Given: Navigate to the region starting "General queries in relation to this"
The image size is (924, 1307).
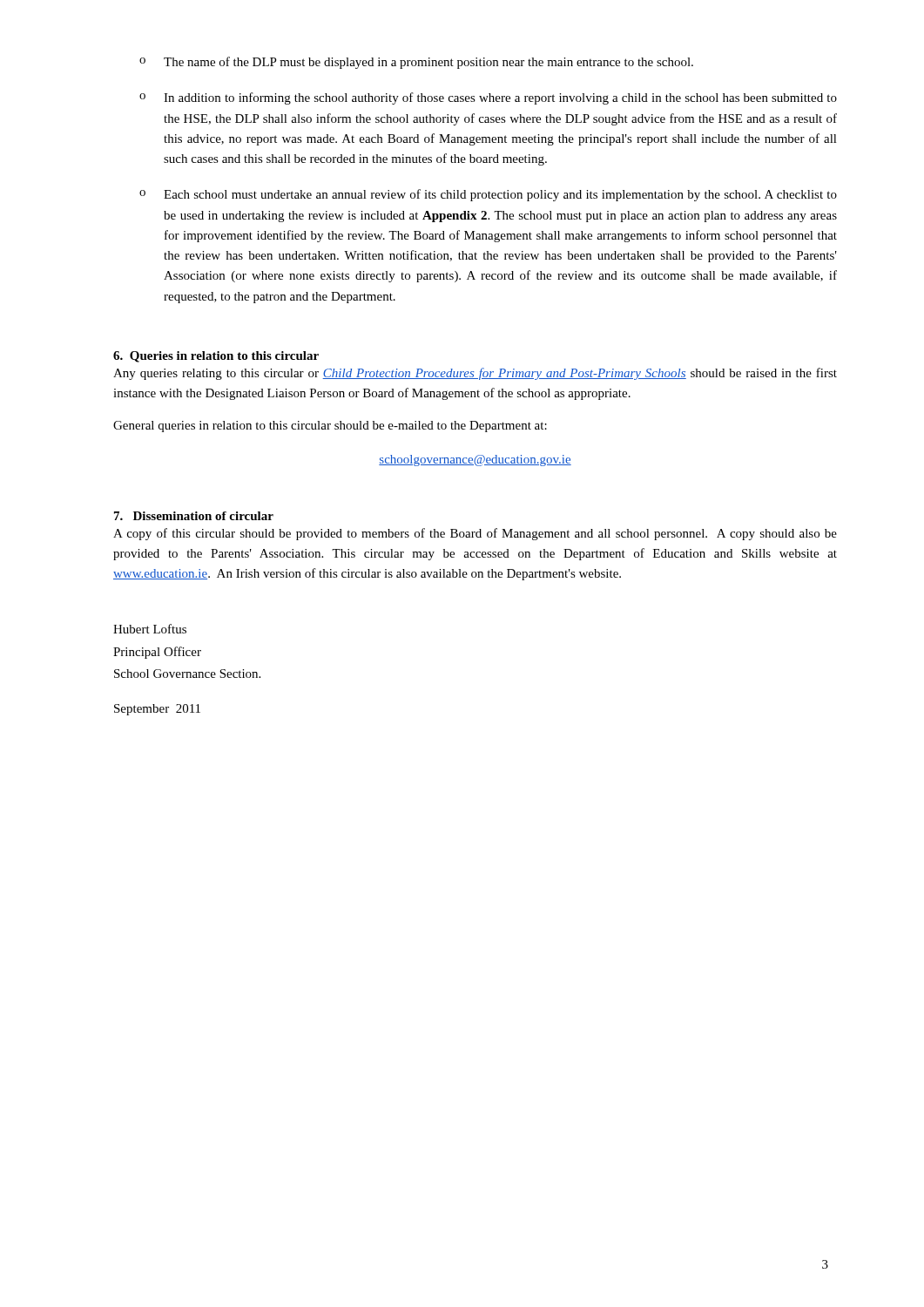Looking at the screenshot, I should pos(330,425).
